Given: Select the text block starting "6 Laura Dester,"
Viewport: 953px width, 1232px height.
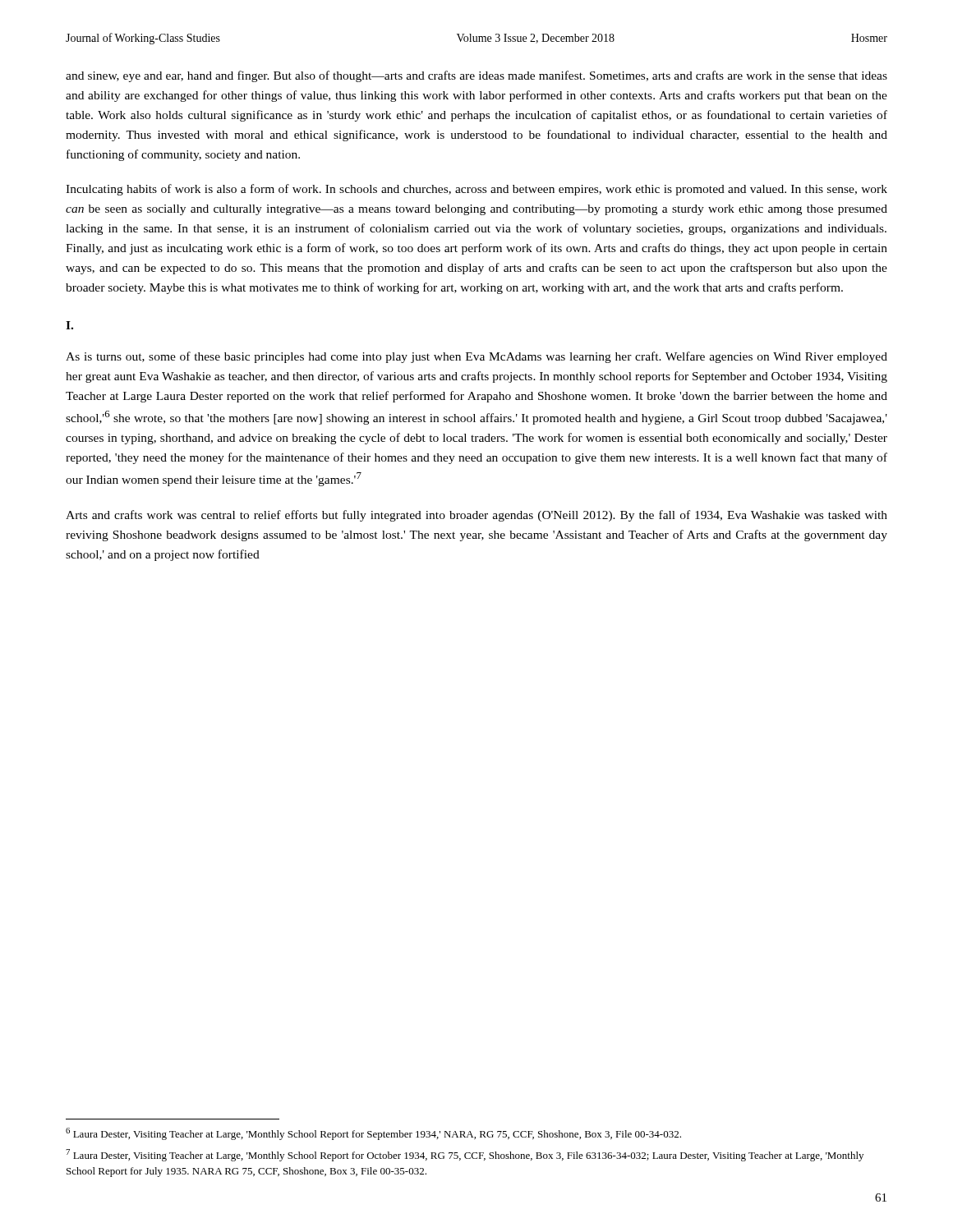Looking at the screenshot, I should [x=374, y=1133].
